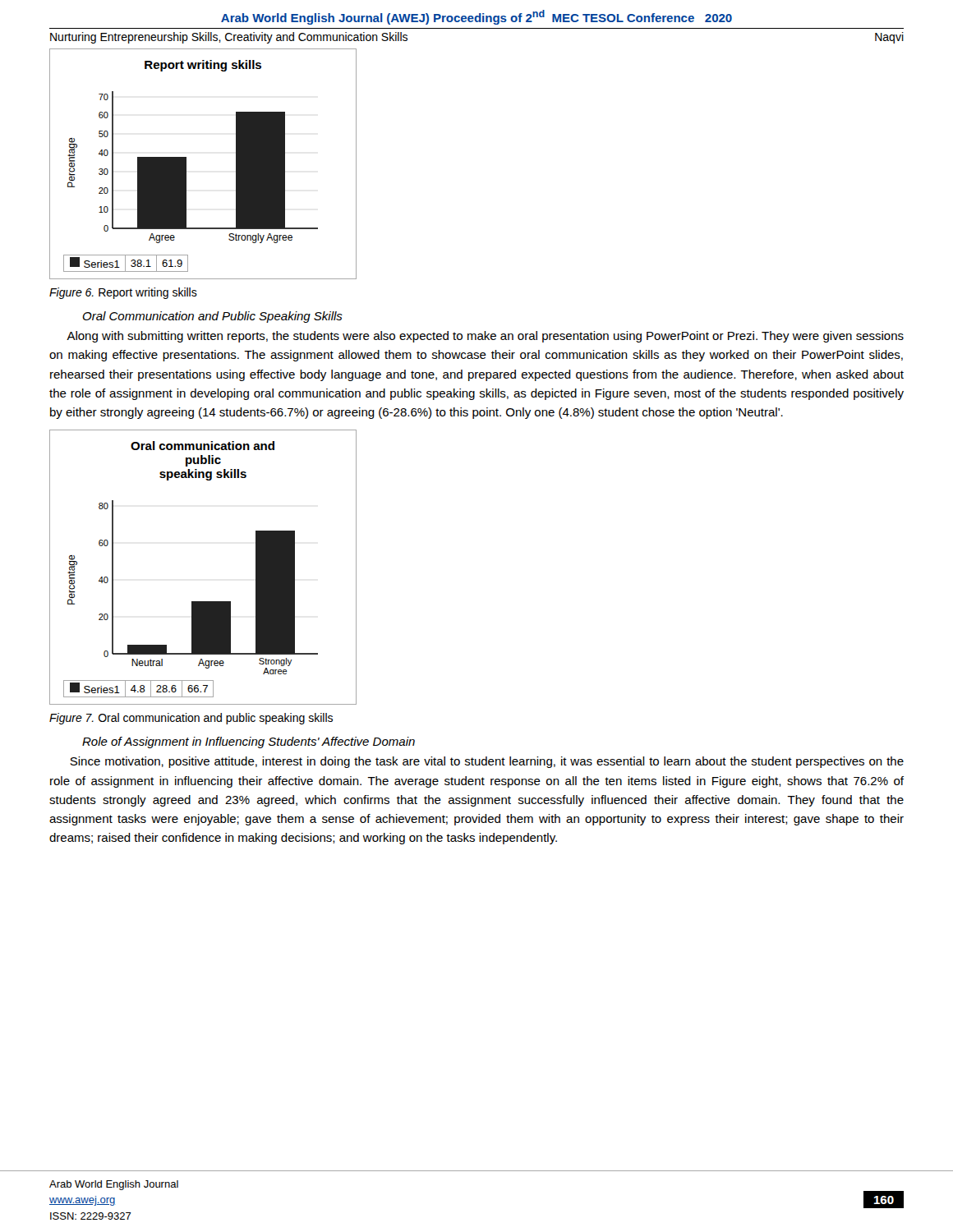953x1232 pixels.
Task: Locate the element starting "Oral Communication and"
Action: [212, 316]
